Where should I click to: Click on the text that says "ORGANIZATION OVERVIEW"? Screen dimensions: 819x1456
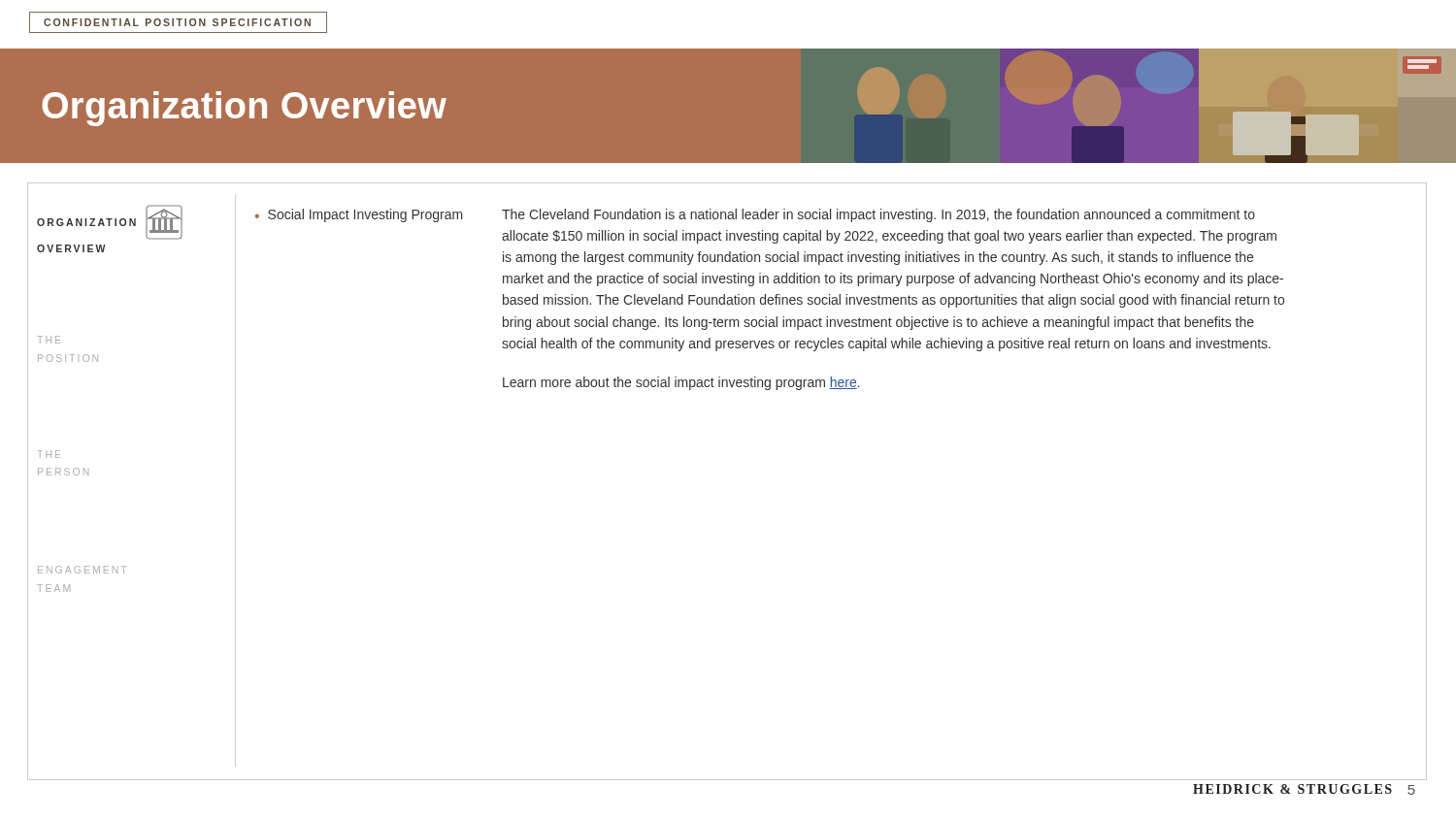pyautogui.click(x=131, y=229)
